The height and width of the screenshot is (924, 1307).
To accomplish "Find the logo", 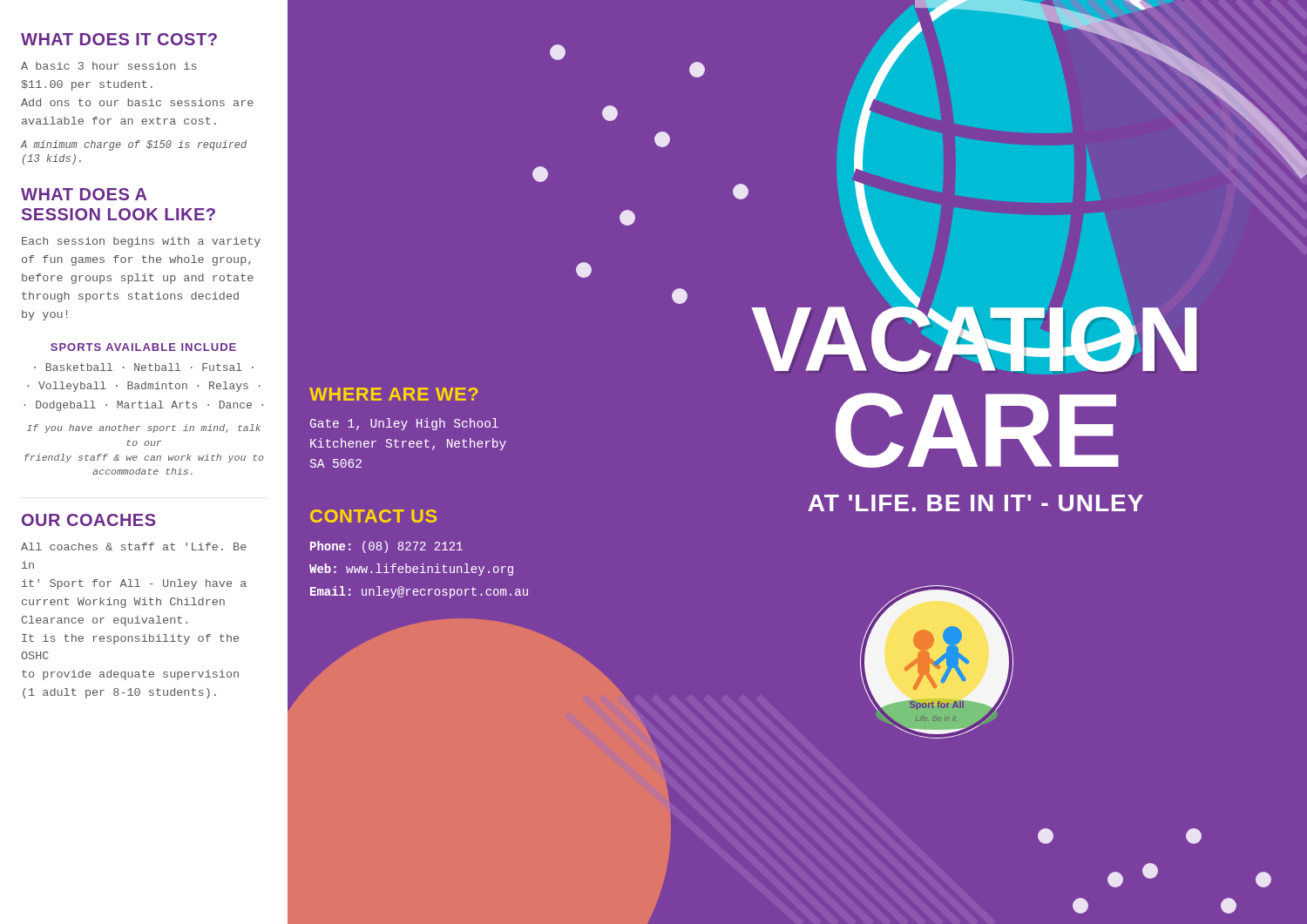I will pyautogui.click(x=937, y=664).
